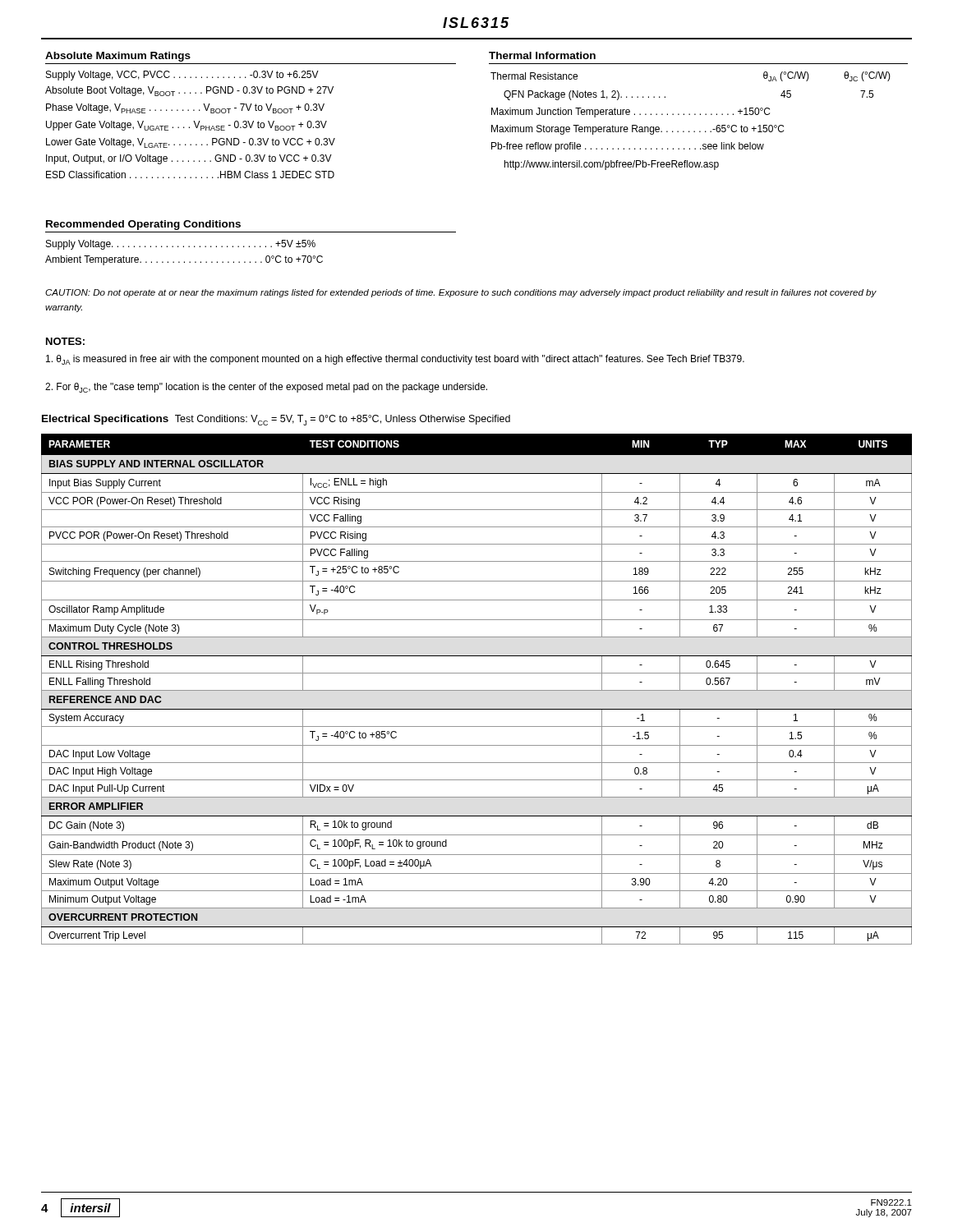Point to the element starting "Absolute Maximum Ratings"
This screenshot has width=953, height=1232.
tap(118, 55)
